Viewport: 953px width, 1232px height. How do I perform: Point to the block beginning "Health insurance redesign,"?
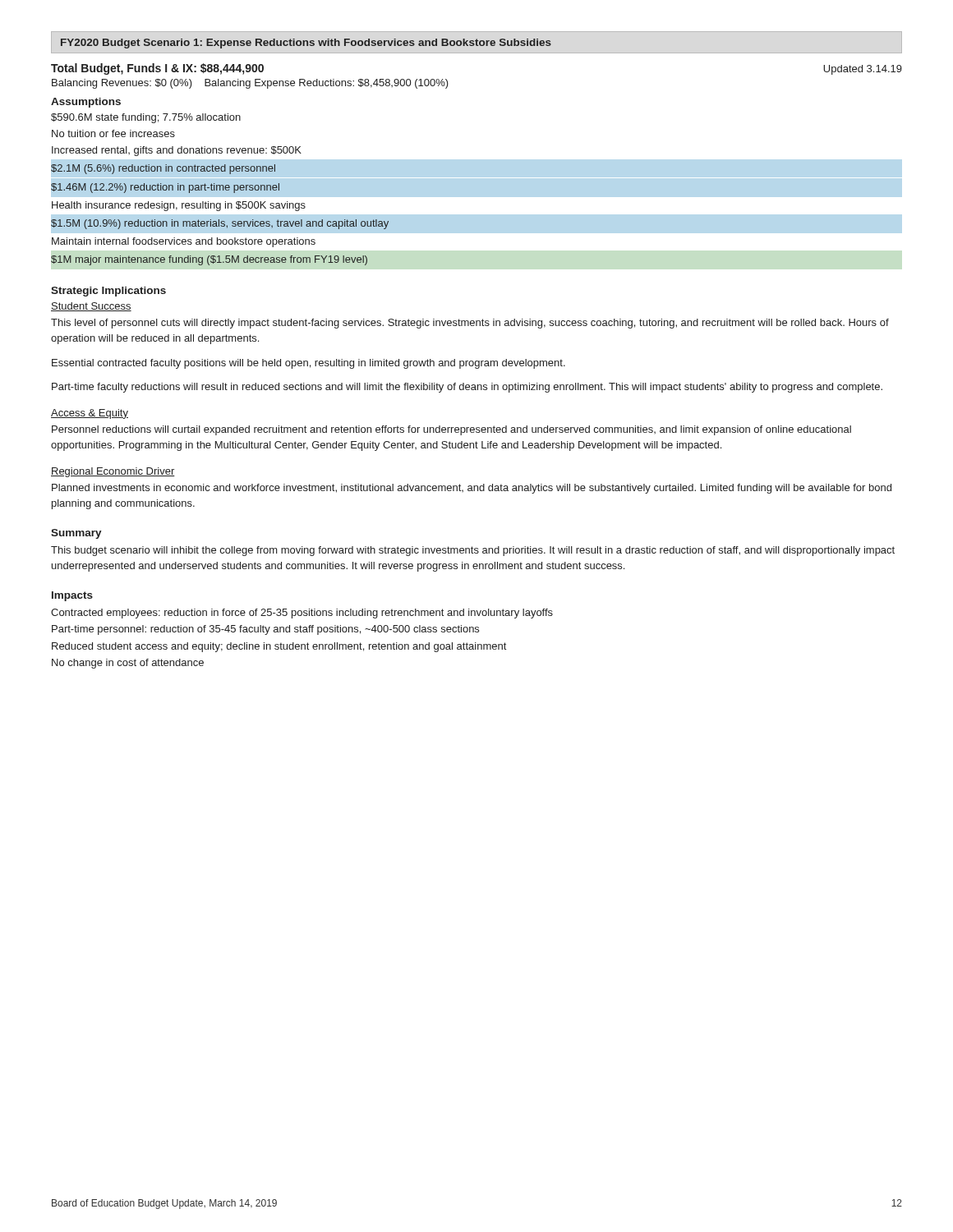178,205
